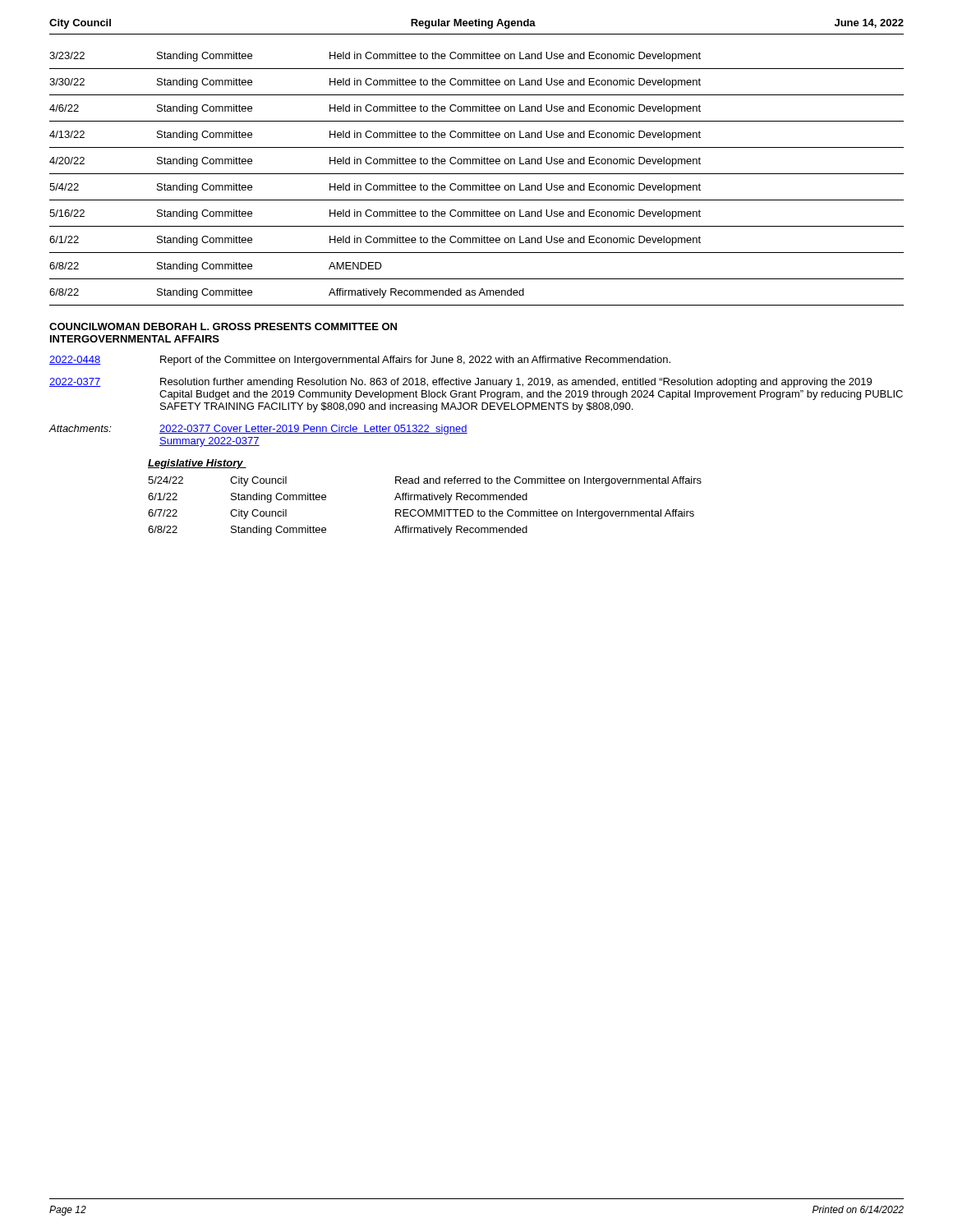Find the block starting "Attachments: 2022-0377 Cover Letter-2019 Penn Circle"

(476, 435)
